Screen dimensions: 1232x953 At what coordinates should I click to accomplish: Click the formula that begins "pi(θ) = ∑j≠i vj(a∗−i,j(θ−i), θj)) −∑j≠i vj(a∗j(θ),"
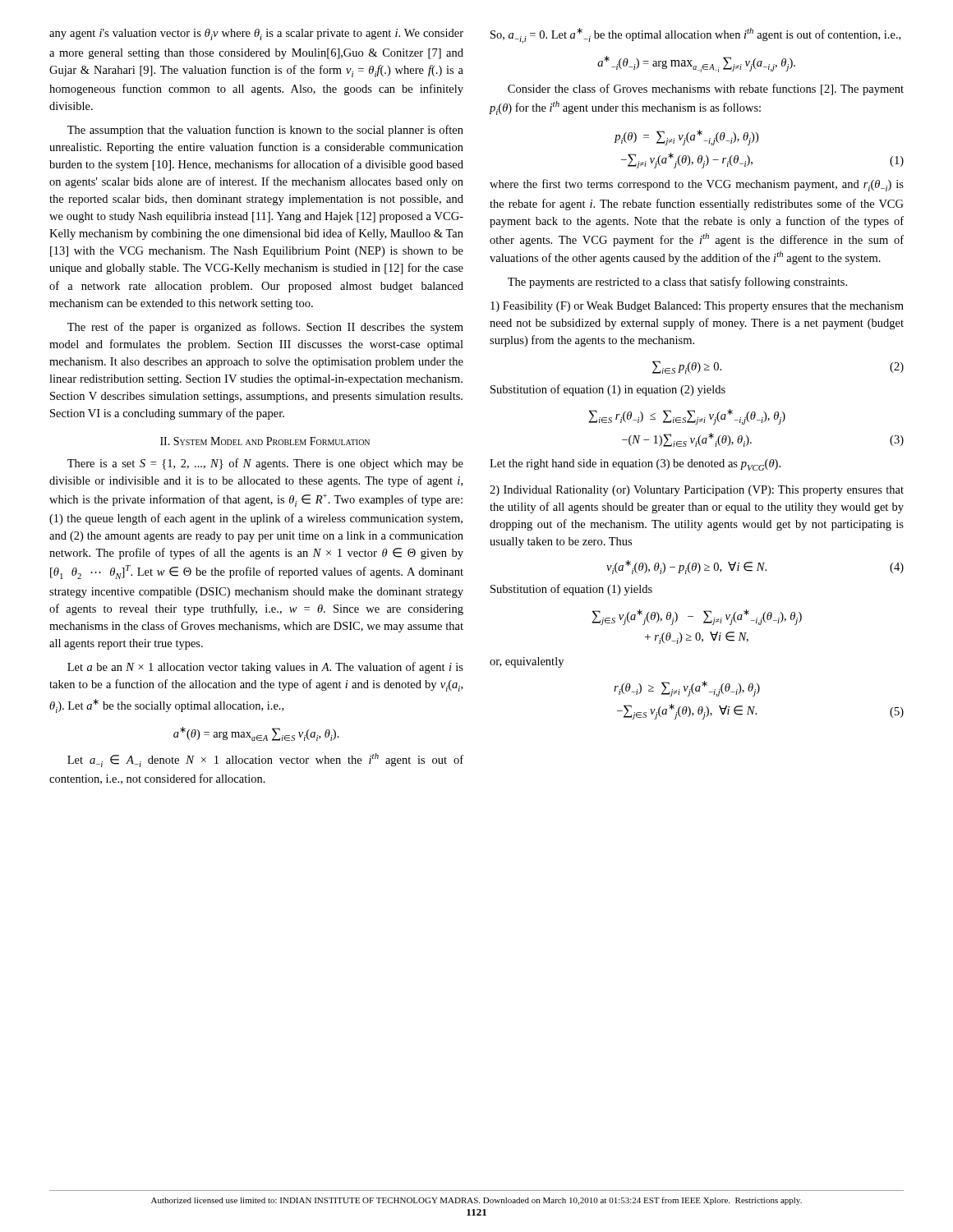point(697,148)
